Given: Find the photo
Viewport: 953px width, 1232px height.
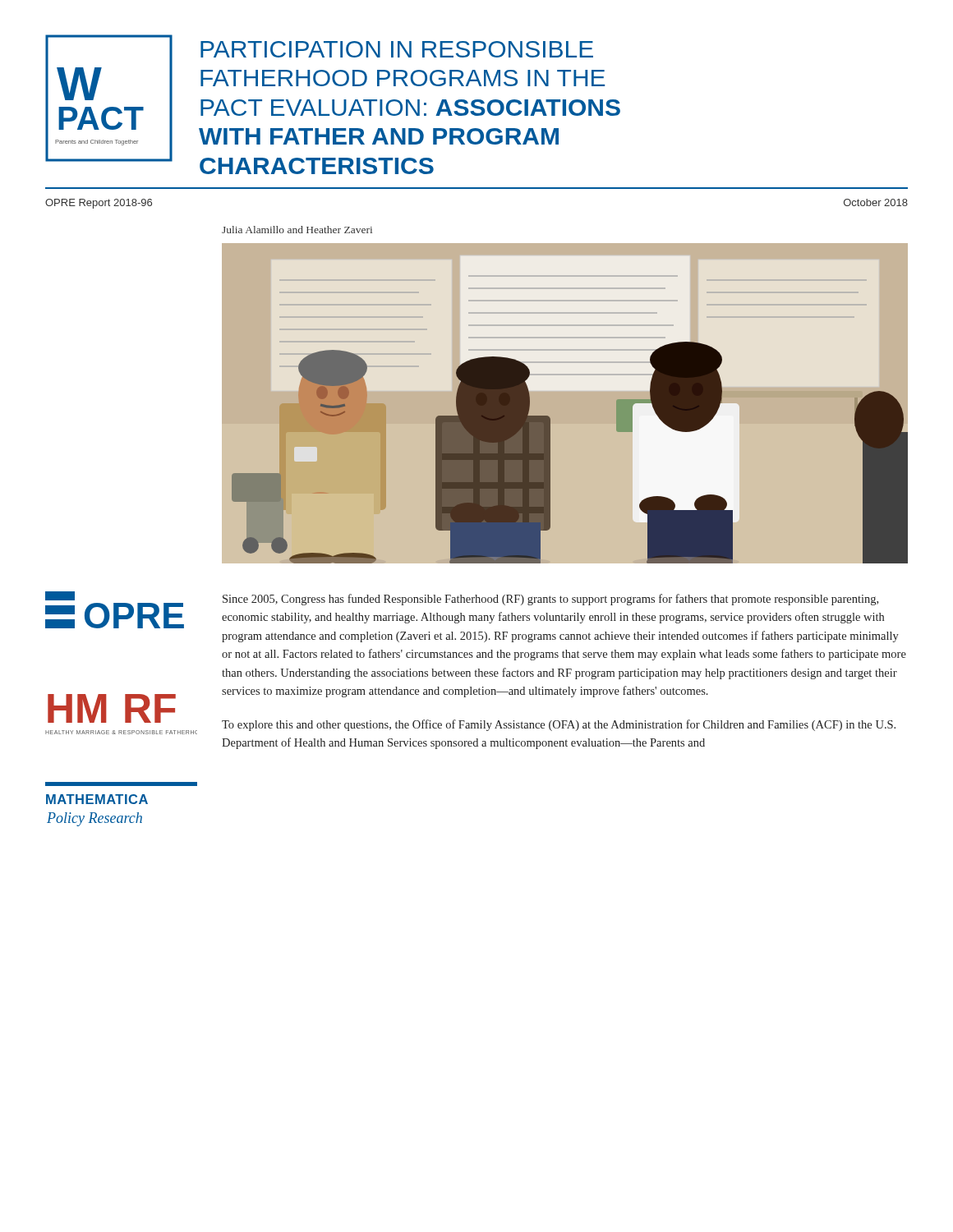Looking at the screenshot, I should [565, 403].
